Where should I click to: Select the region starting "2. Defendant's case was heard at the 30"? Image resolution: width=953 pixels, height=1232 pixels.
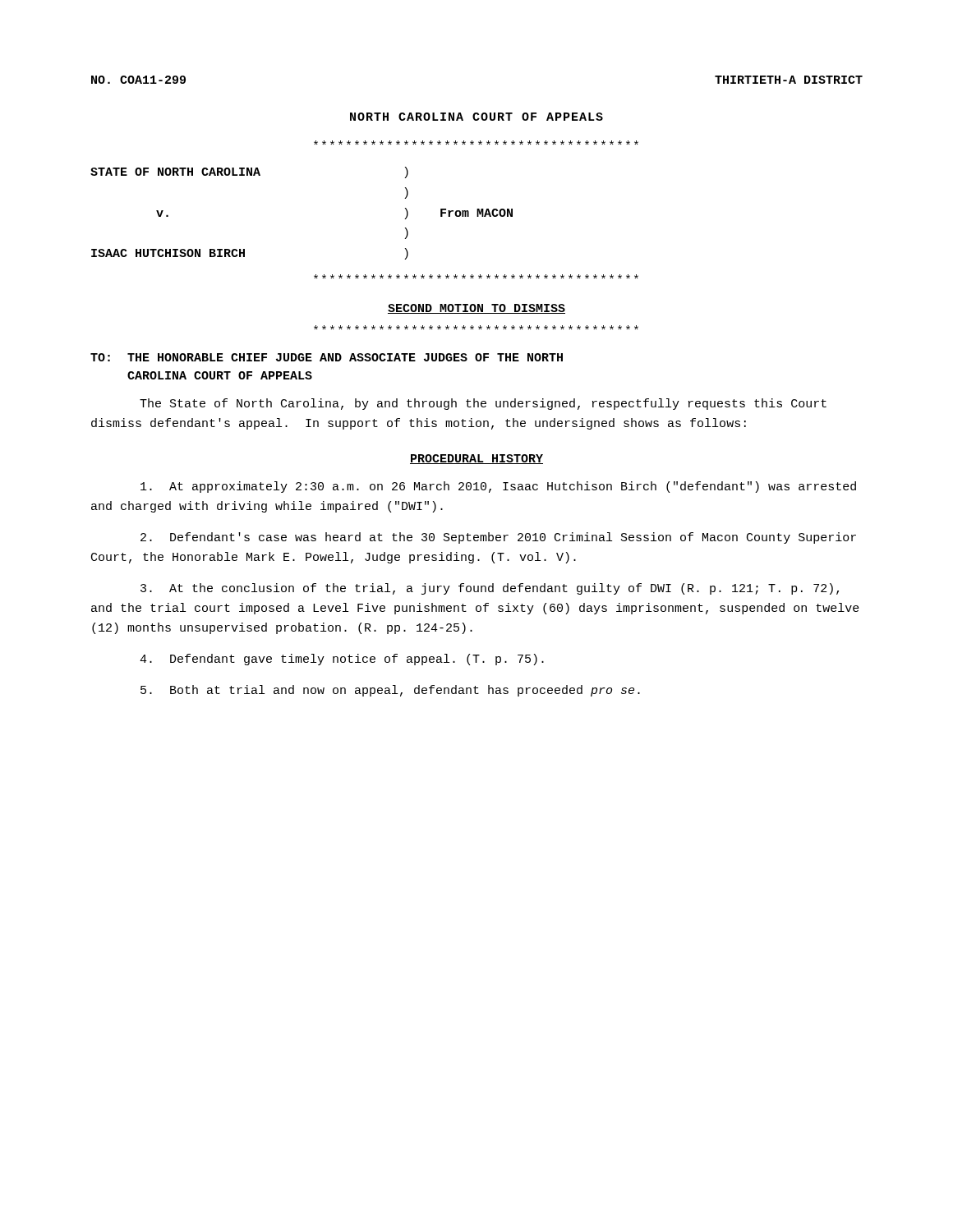474,548
